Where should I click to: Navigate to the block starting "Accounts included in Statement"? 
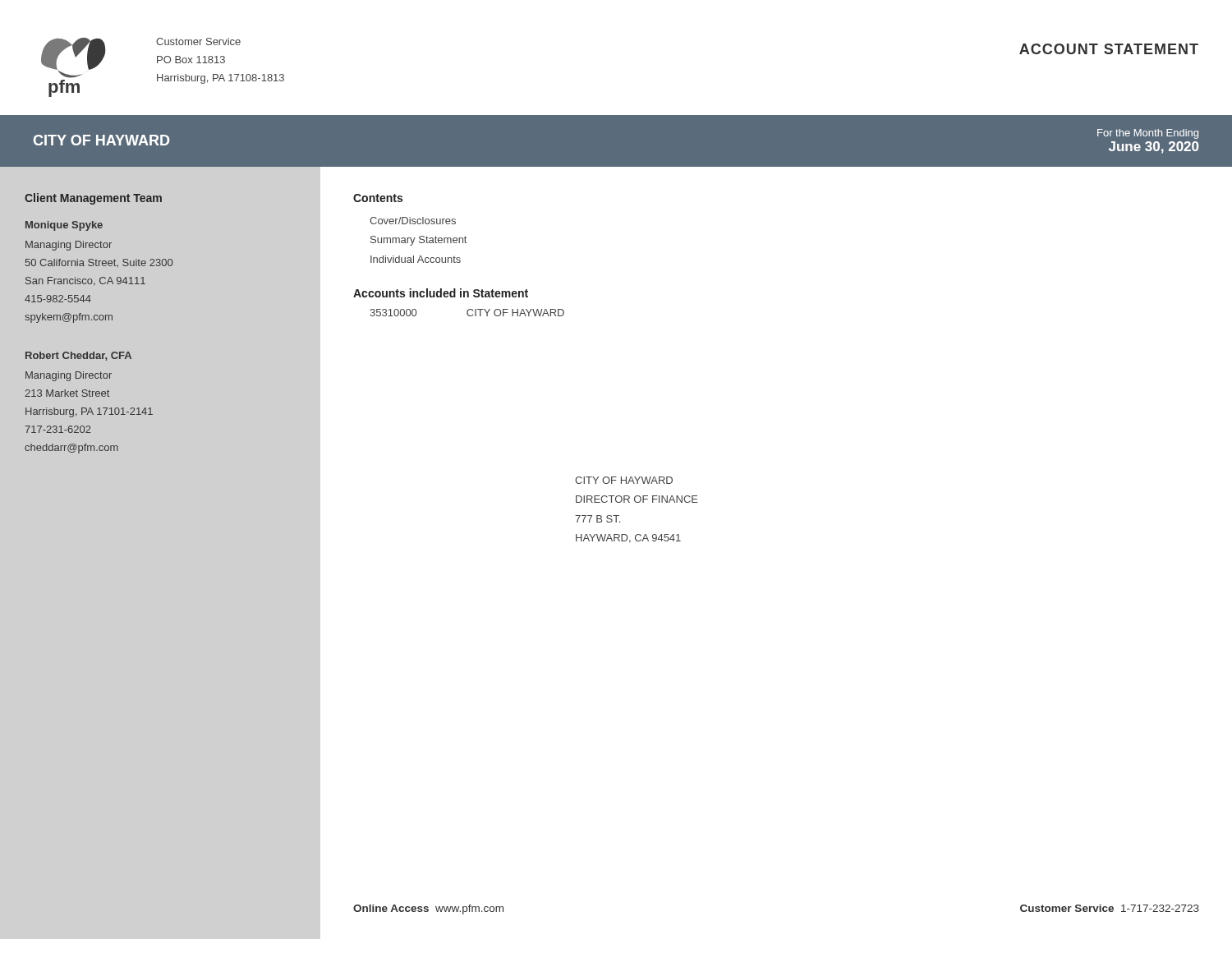[x=441, y=293]
